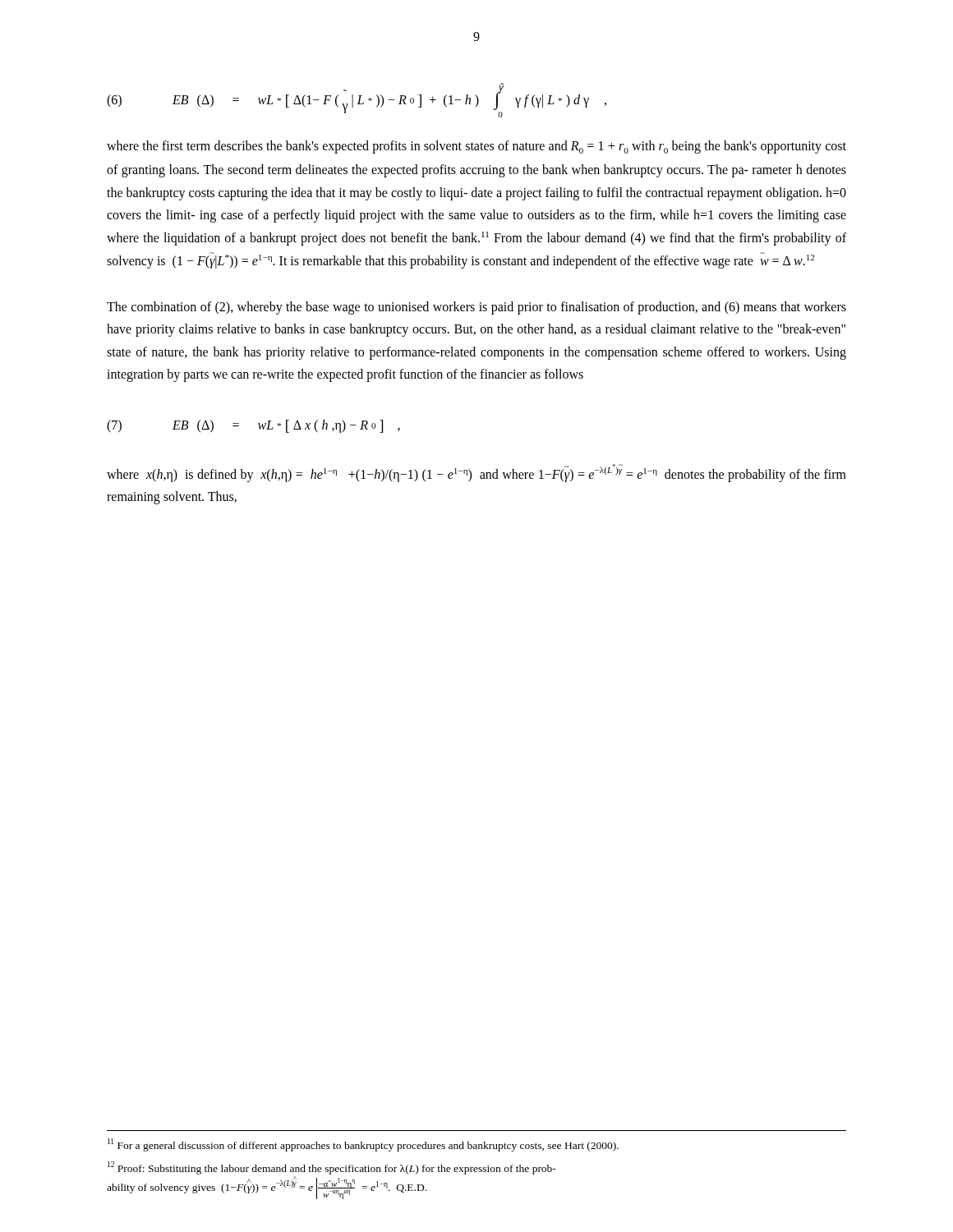Point to the element starting "(7) EB(Δ) = wL* [ Δ x(h,η) −"
This screenshot has height=1232, width=953.
[203, 426]
